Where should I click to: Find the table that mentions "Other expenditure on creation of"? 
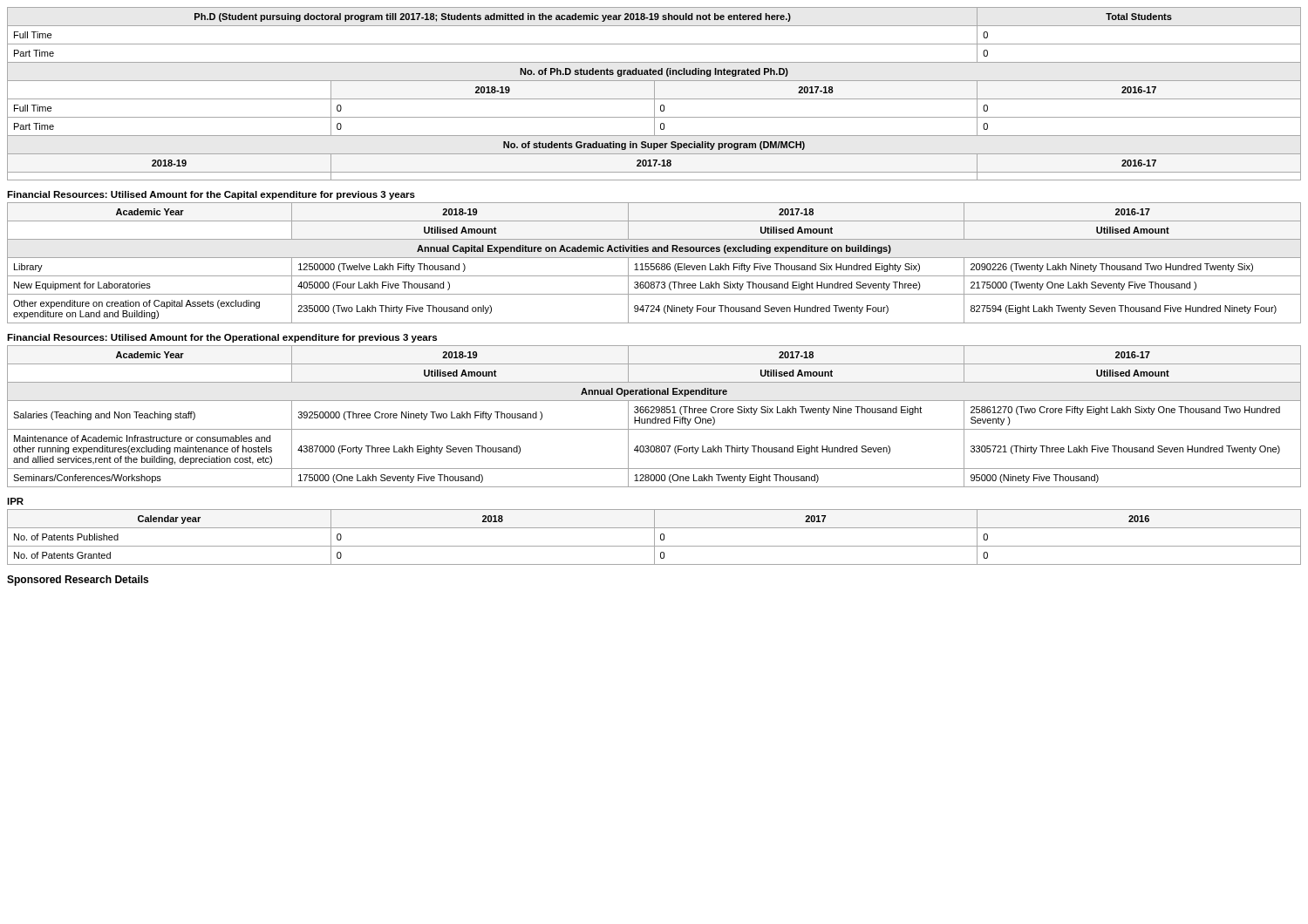click(654, 263)
